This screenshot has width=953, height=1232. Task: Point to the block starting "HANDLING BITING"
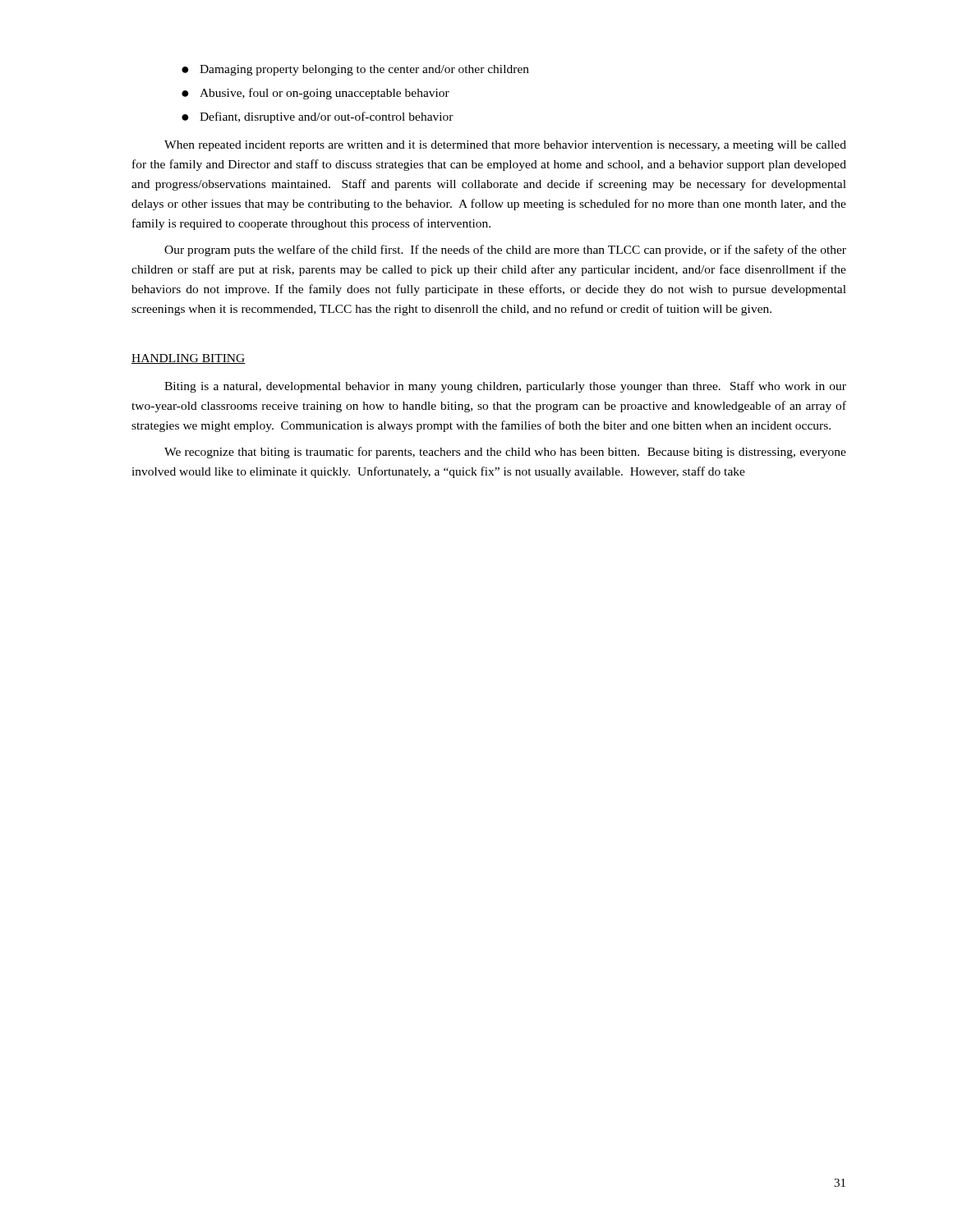188,357
